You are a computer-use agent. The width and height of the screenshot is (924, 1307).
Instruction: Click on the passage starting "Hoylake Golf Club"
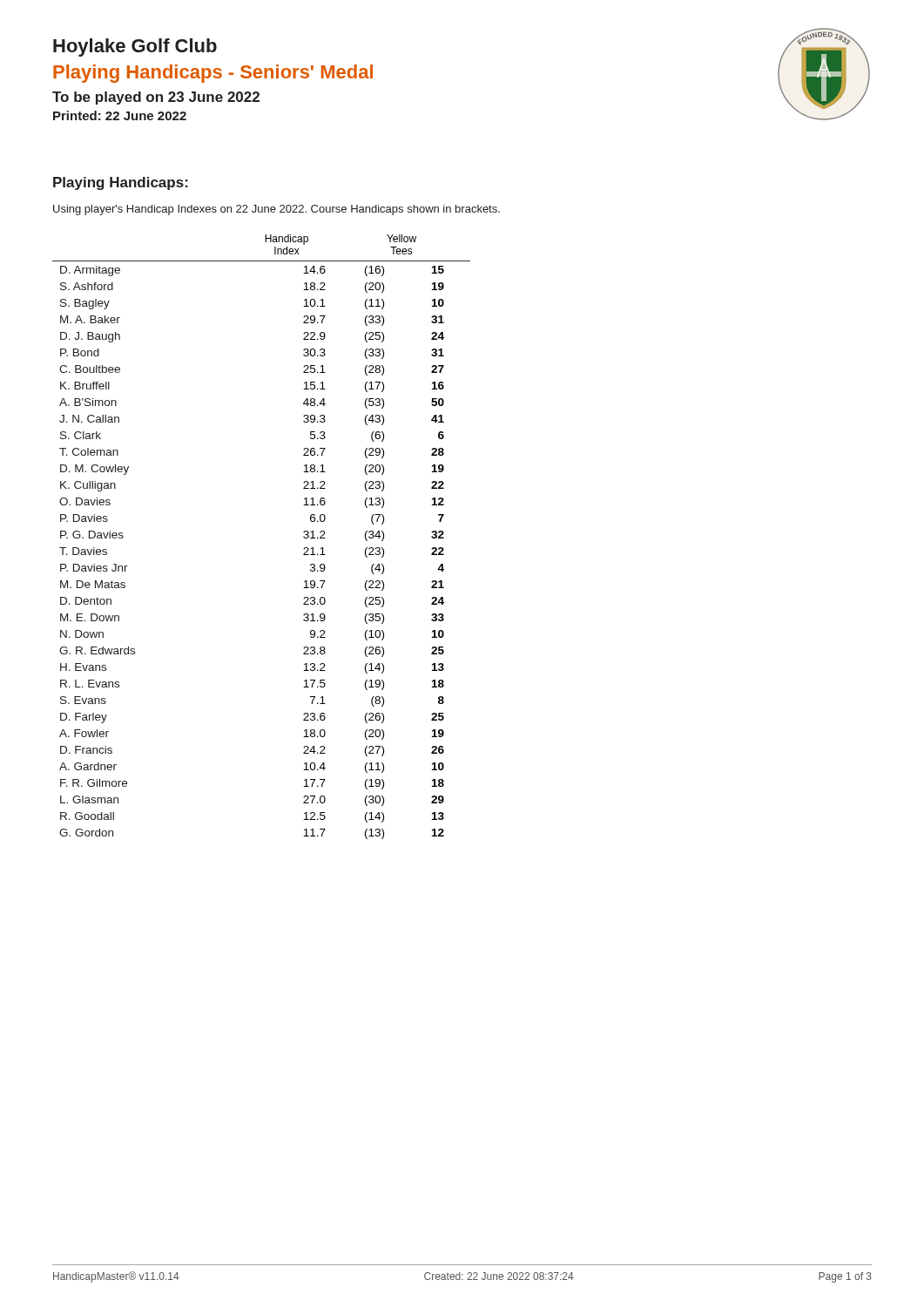tap(135, 46)
